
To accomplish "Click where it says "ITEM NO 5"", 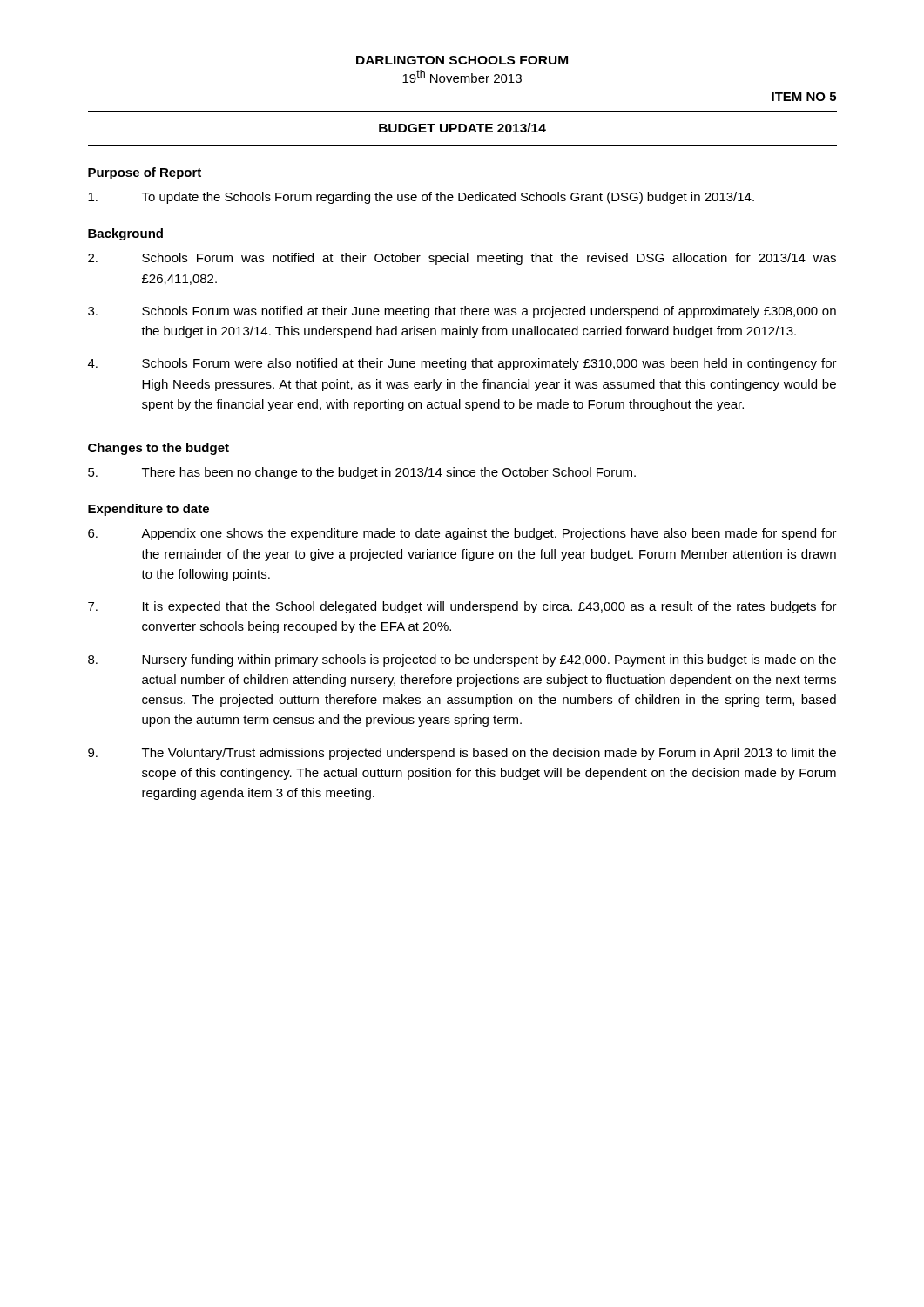I will pyautogui.click(x=804, y=96).
